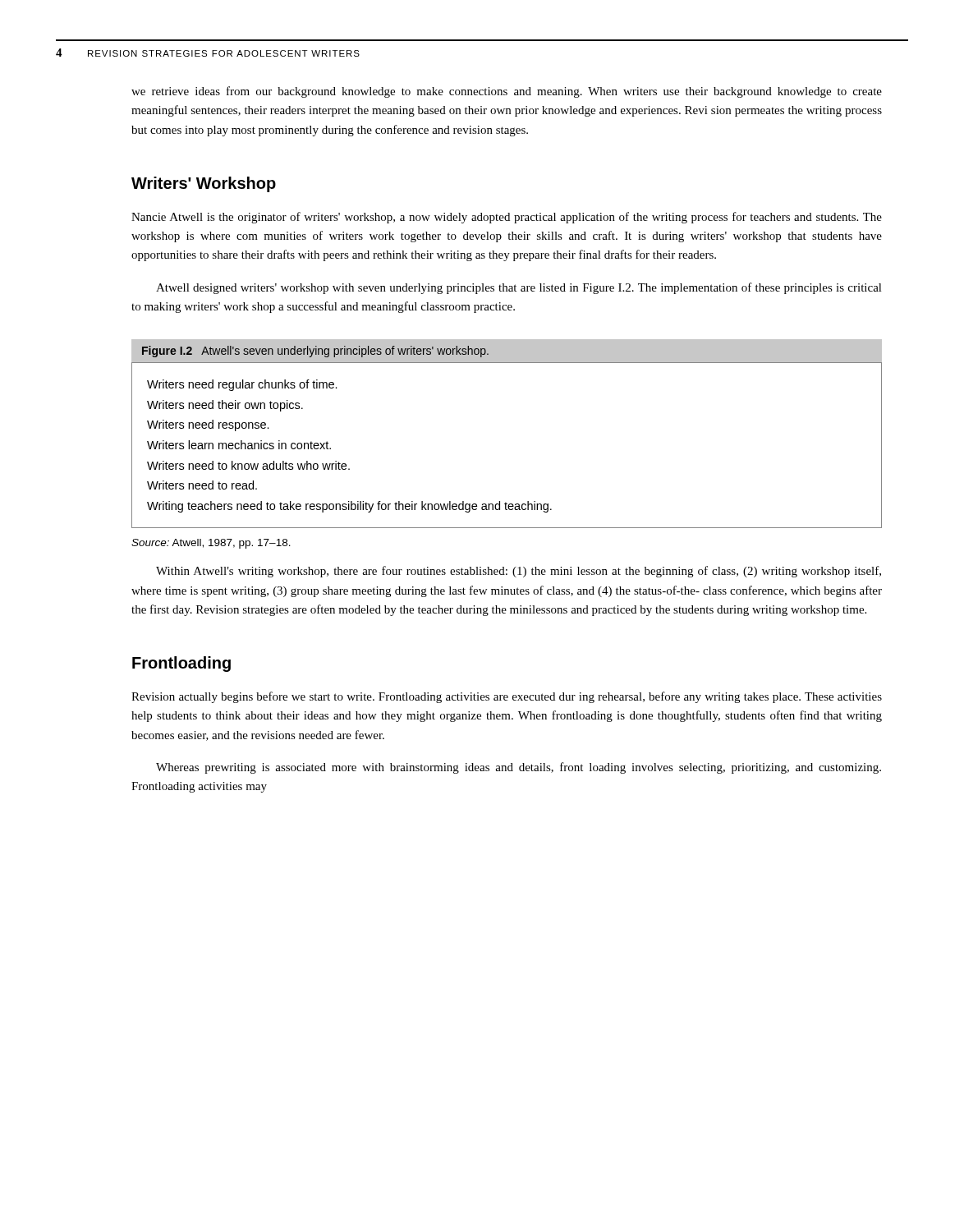Select the text block that reads "Whereas prewriting is associated more with"
This screenshot has height=1232, width=964.
[x=507, y=777]
